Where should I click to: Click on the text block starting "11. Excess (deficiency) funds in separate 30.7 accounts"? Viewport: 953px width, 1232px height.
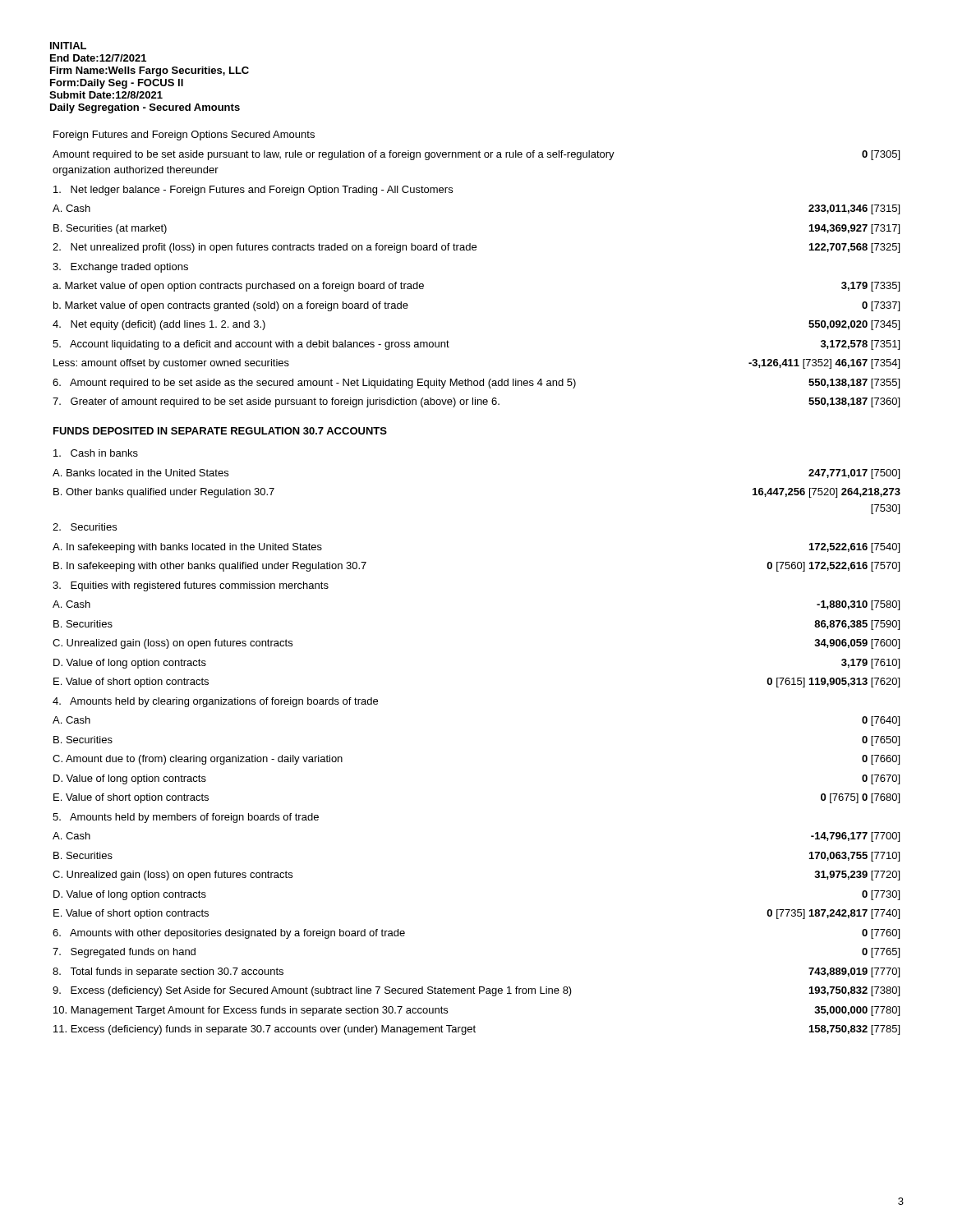point(264,1029)
